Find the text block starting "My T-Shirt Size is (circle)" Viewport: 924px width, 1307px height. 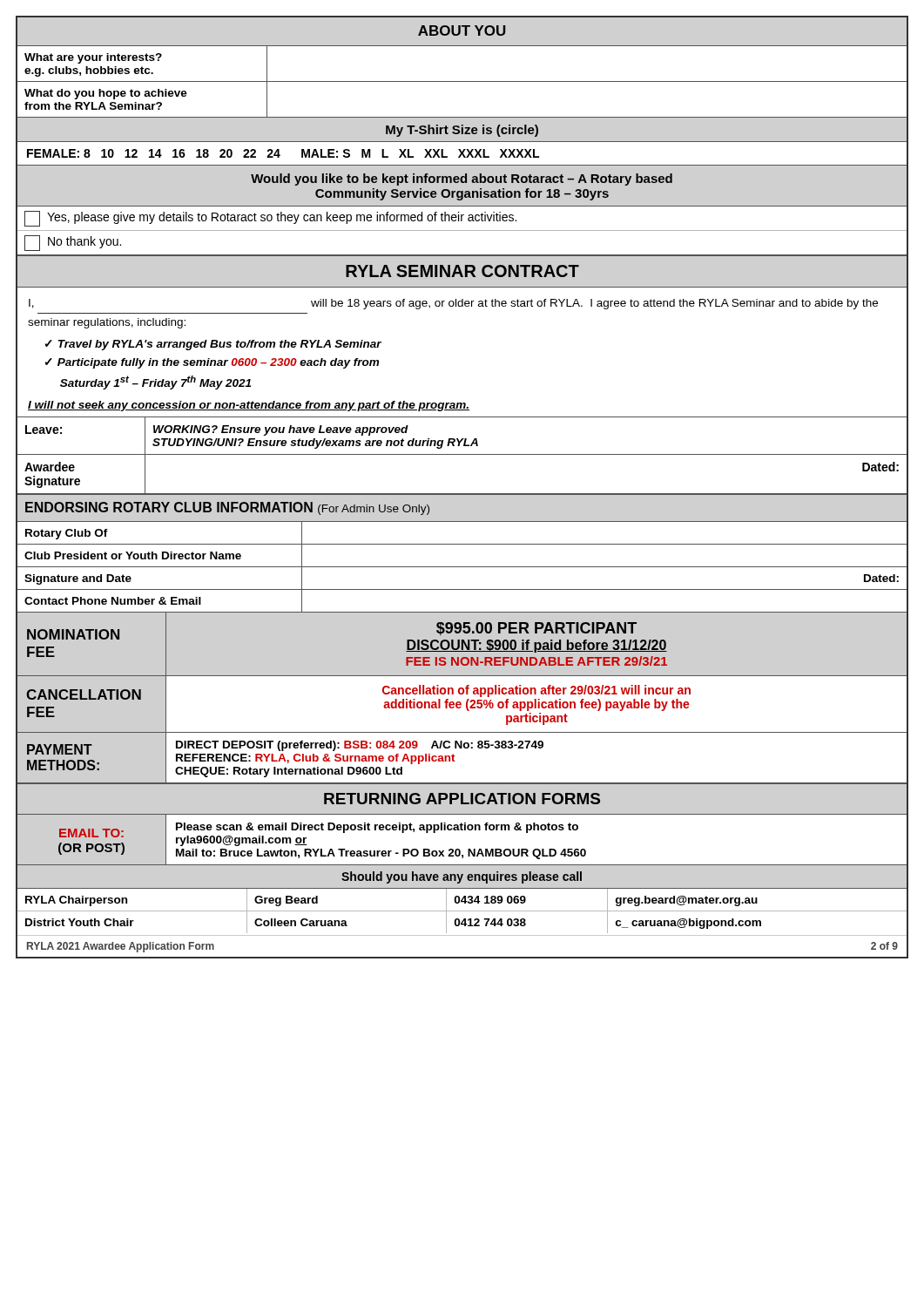(462, 129)
